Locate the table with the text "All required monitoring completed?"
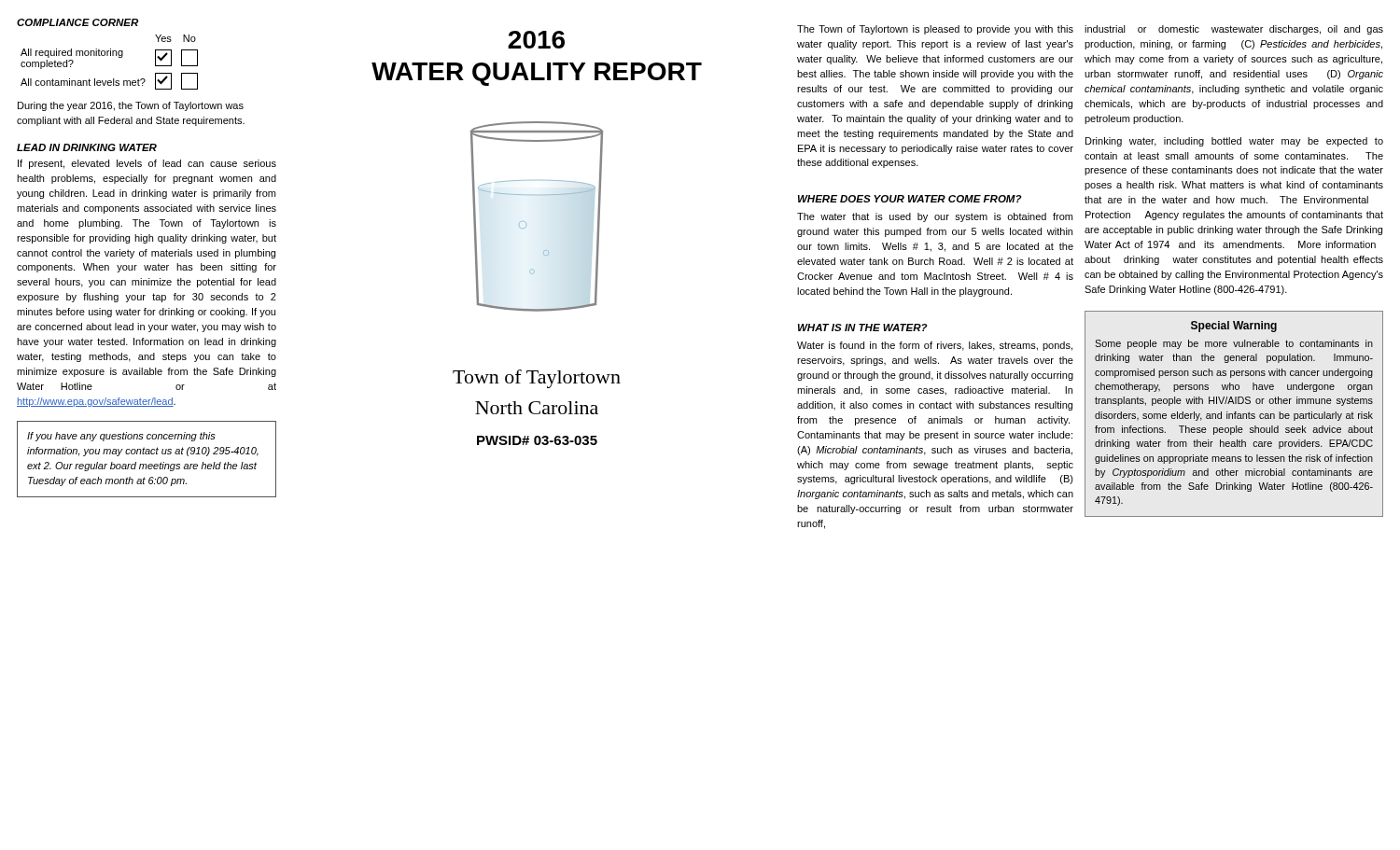 coord(147,62)
